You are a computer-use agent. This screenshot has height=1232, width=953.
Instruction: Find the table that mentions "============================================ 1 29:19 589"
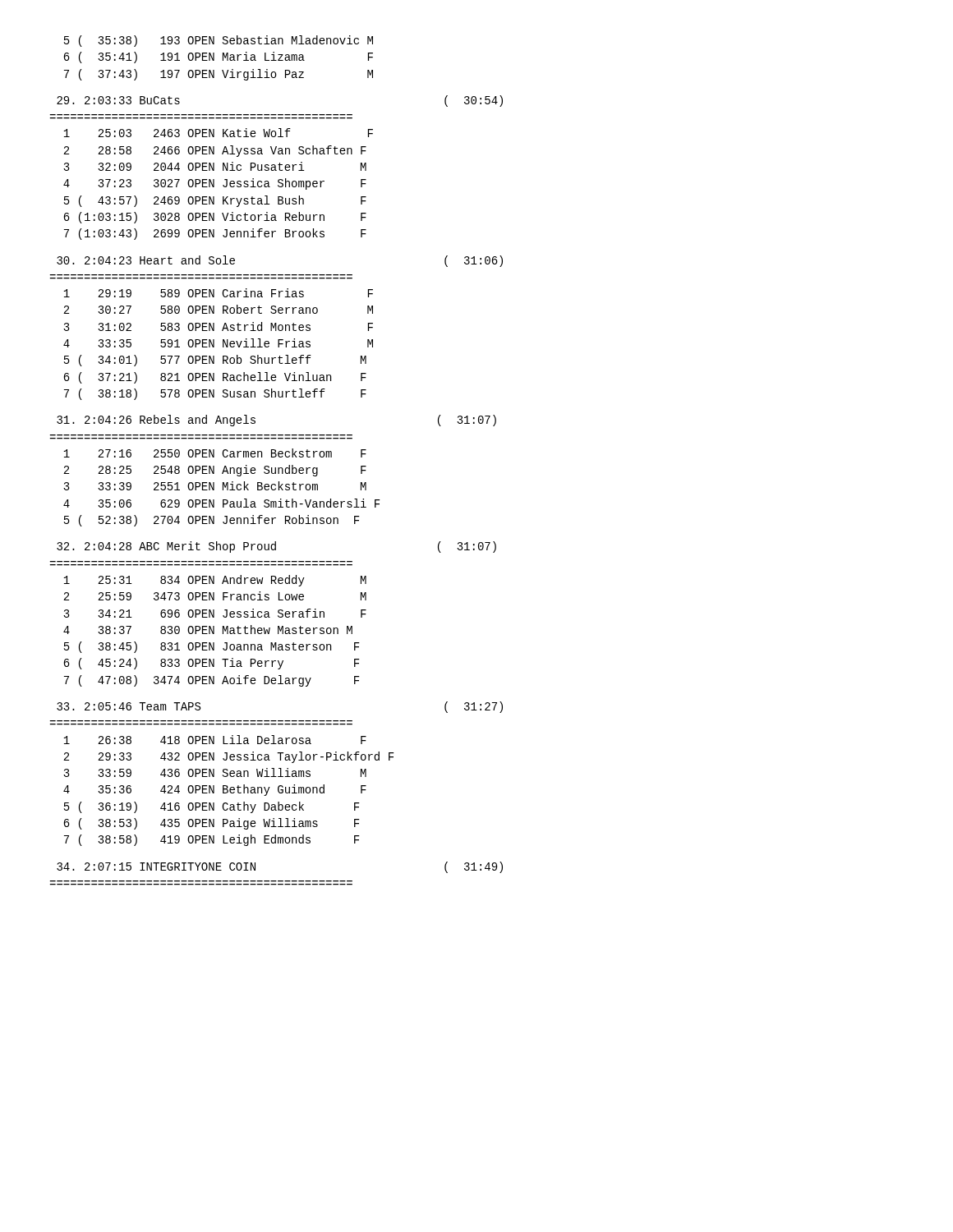point(476,336)
